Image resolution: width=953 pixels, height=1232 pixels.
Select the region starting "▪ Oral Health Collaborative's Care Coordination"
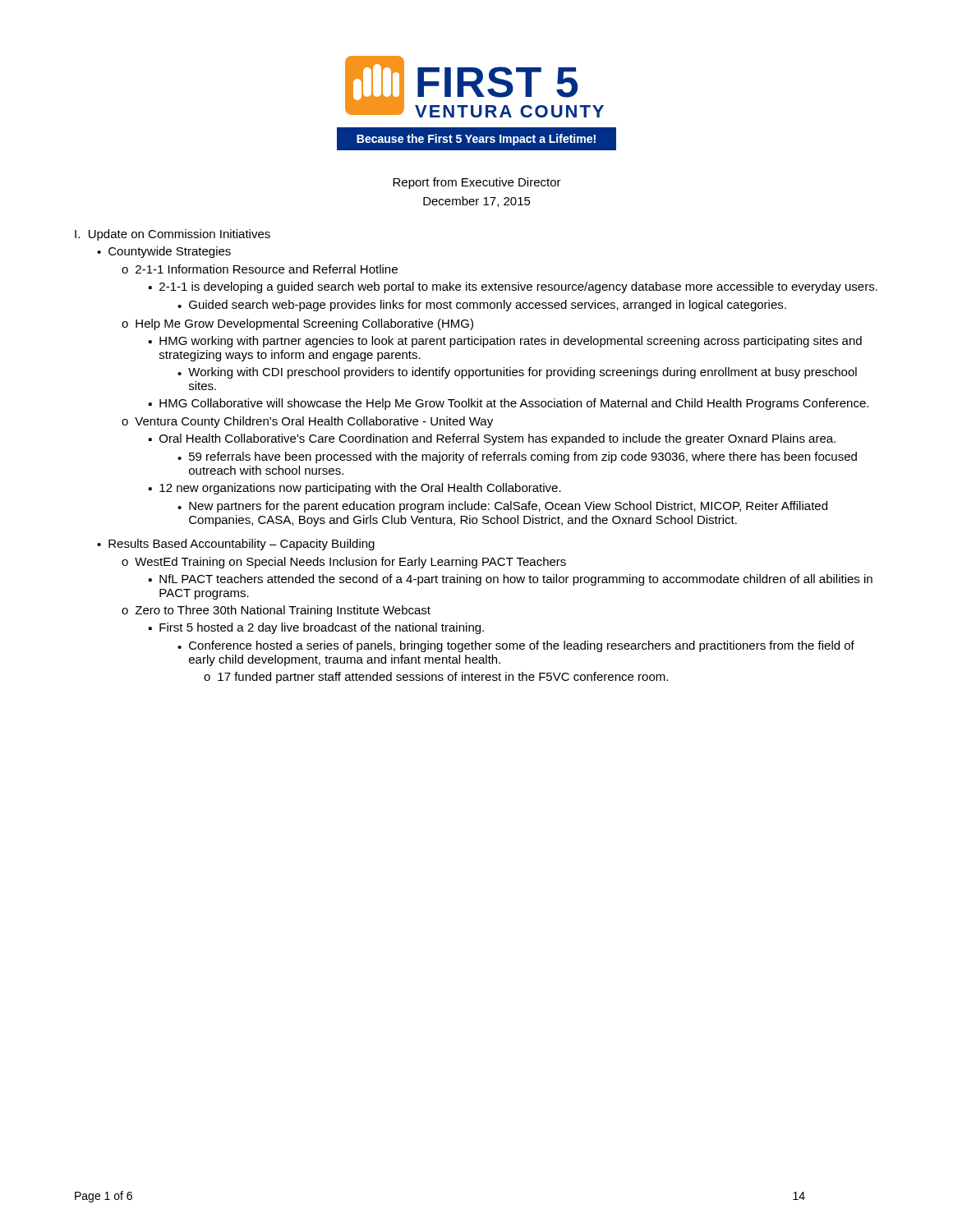[492, 439]
